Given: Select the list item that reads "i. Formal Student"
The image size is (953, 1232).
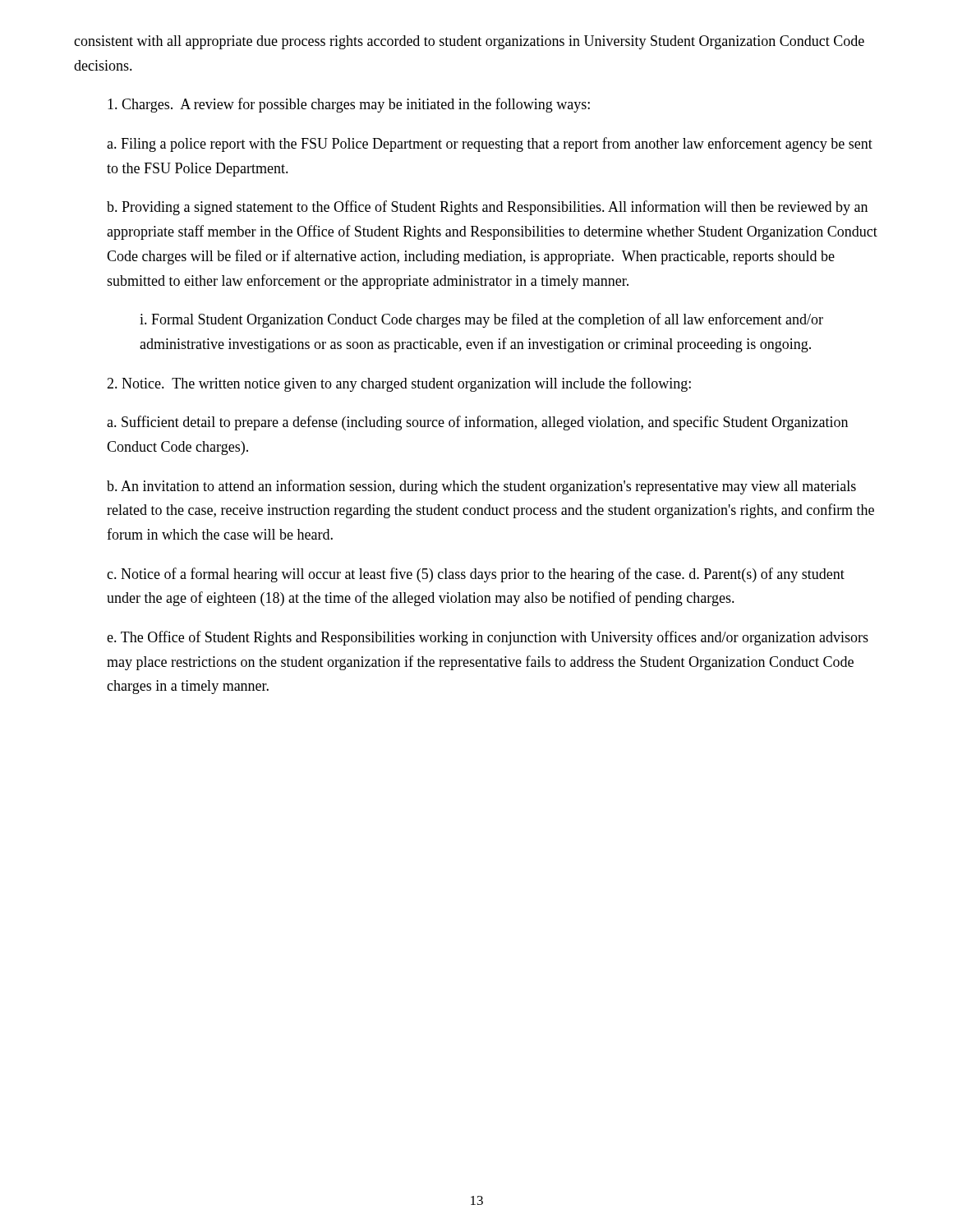Looking at the screenshot, I should 509,333.
